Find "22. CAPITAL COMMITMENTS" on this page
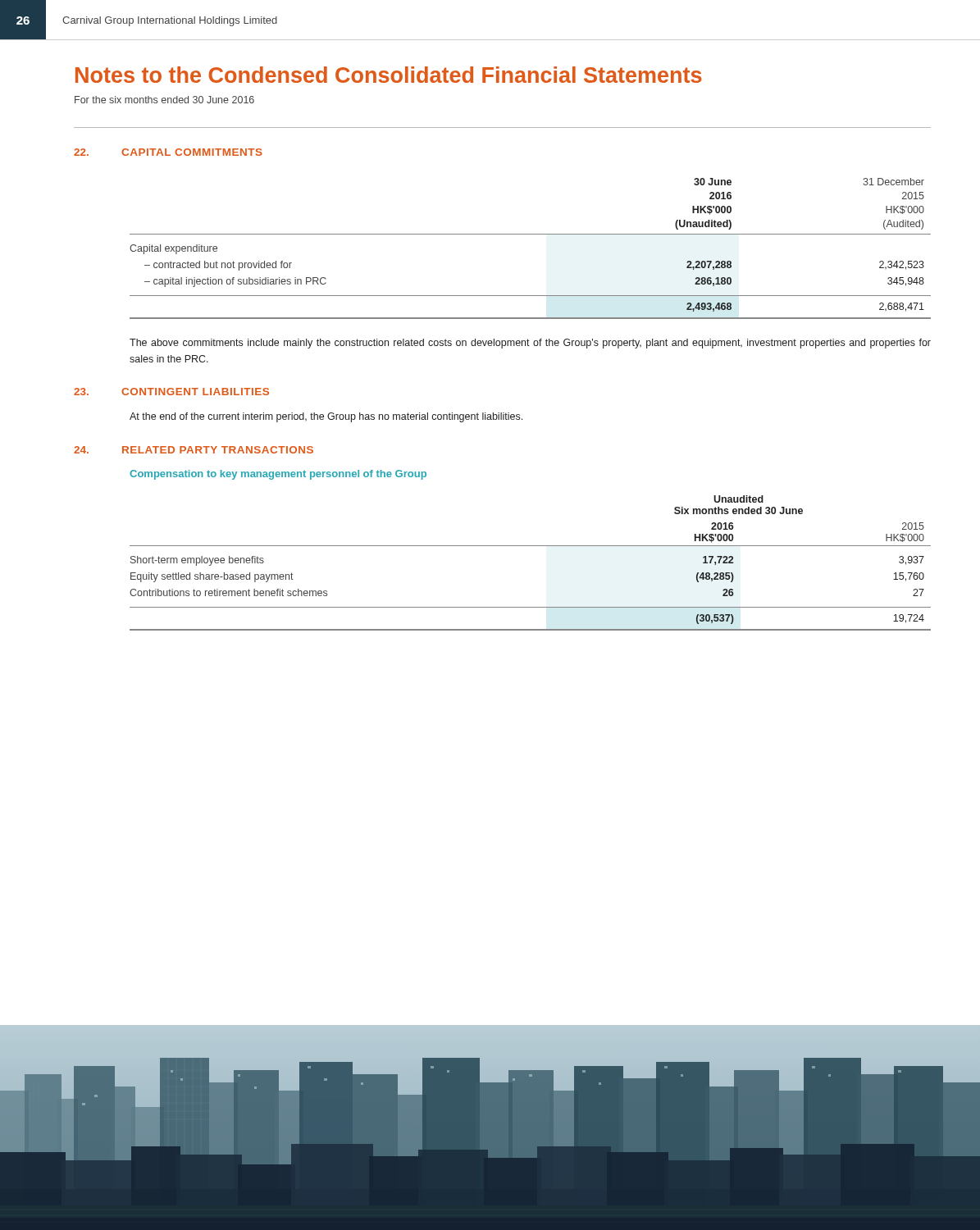The image size is (980, 1230). (x=168, y=152)
